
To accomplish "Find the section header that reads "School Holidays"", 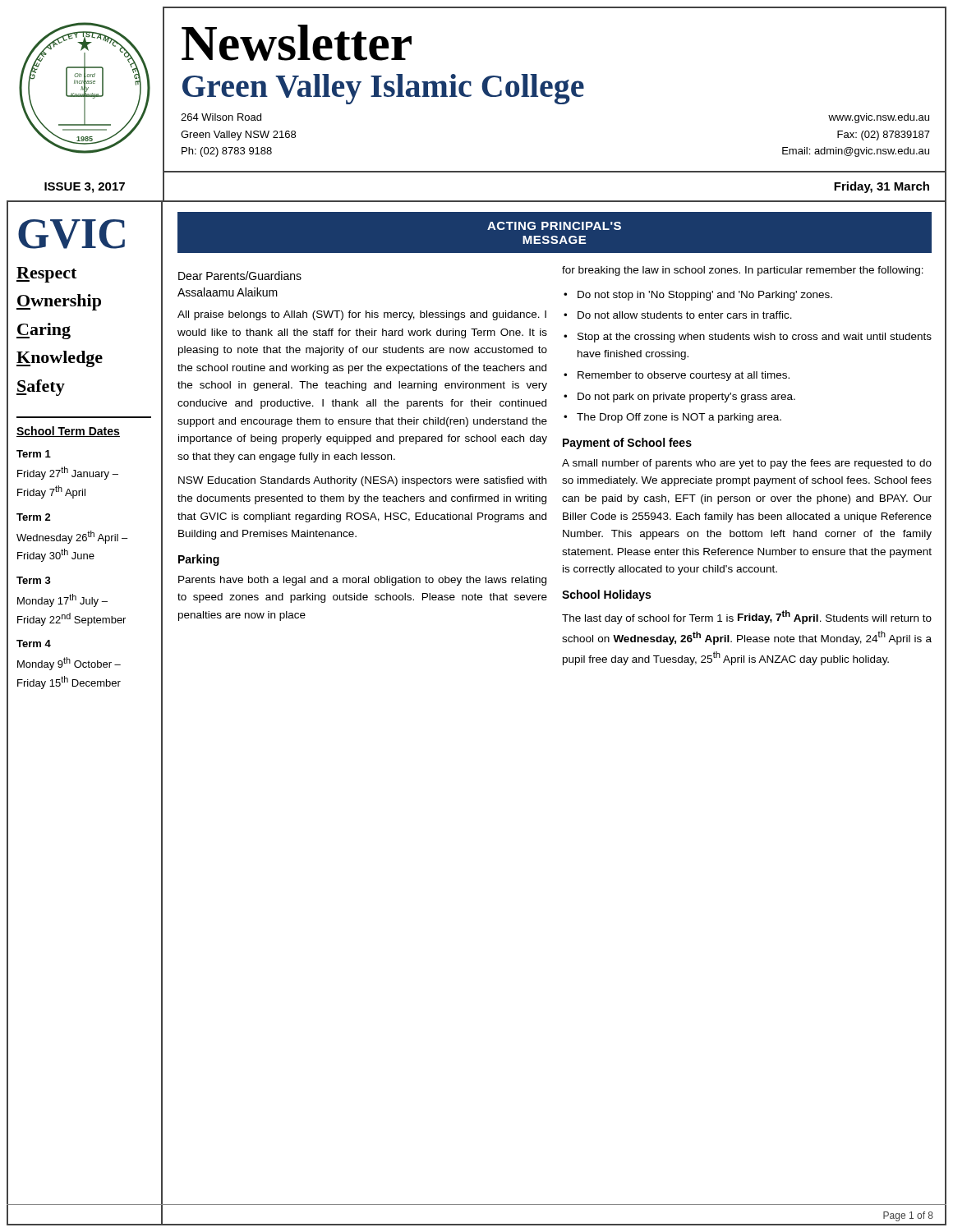I will point(607,595).
